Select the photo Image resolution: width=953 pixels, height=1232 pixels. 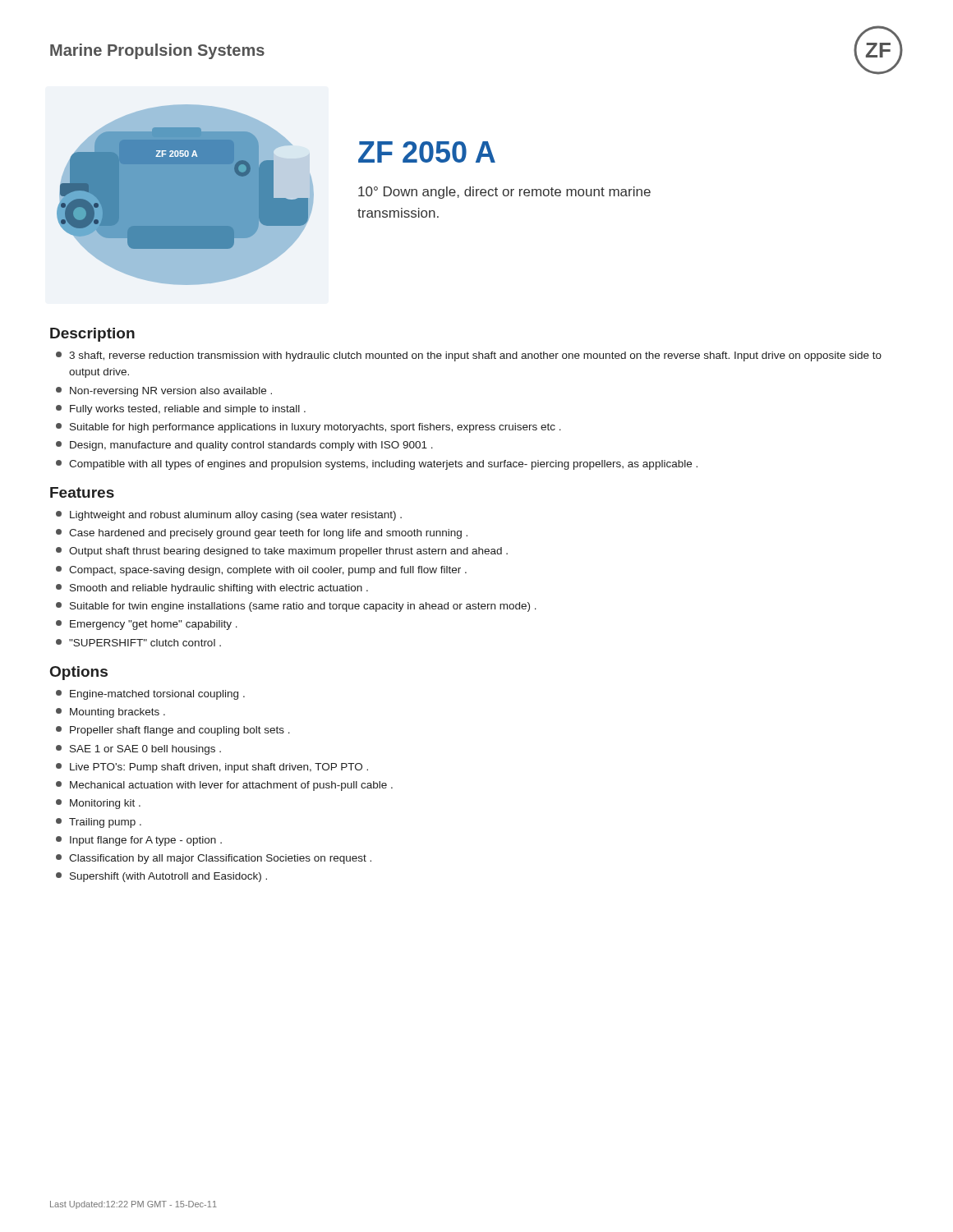point(187,195)
